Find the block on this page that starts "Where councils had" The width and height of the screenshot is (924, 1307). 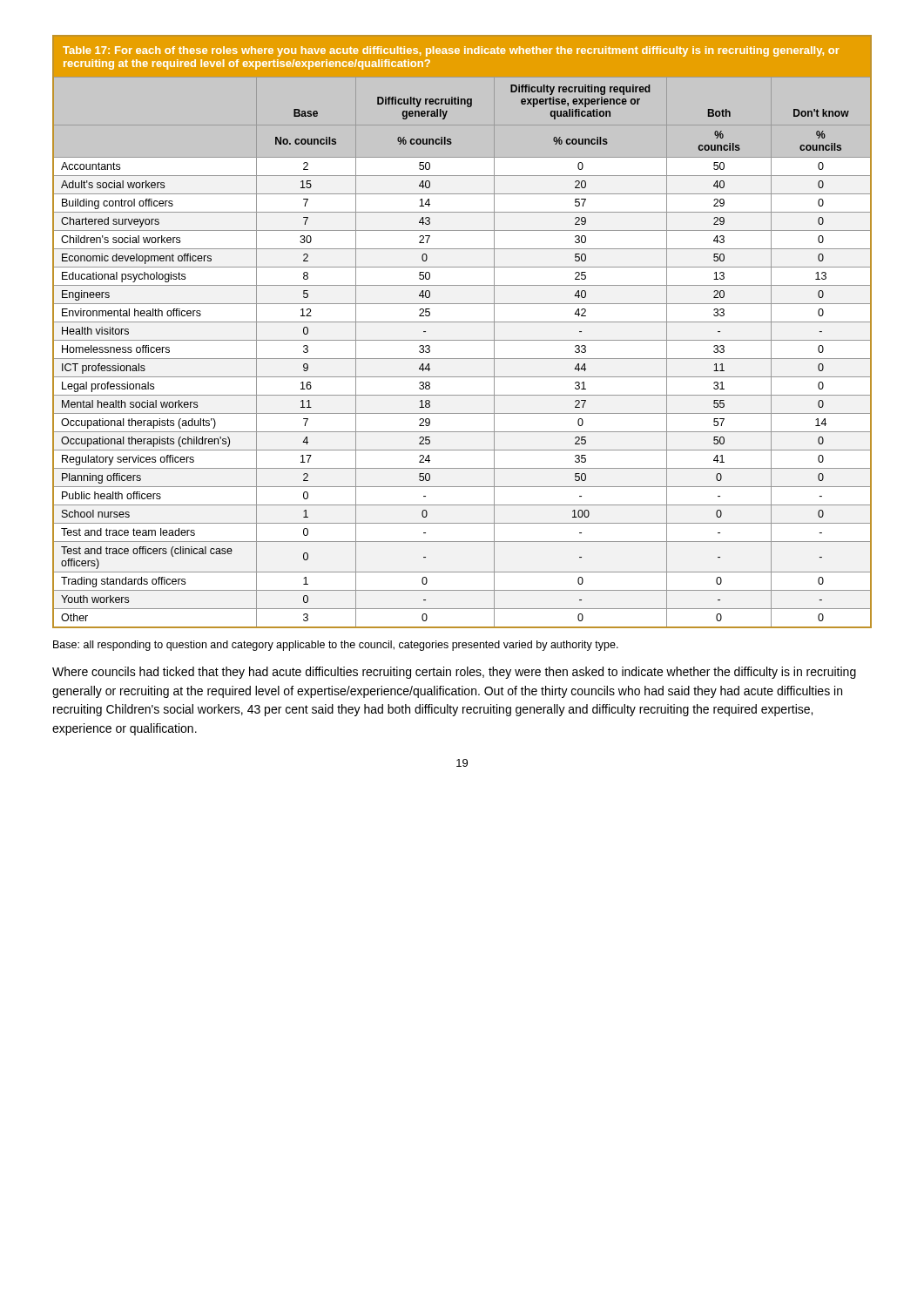pos(454,700)
